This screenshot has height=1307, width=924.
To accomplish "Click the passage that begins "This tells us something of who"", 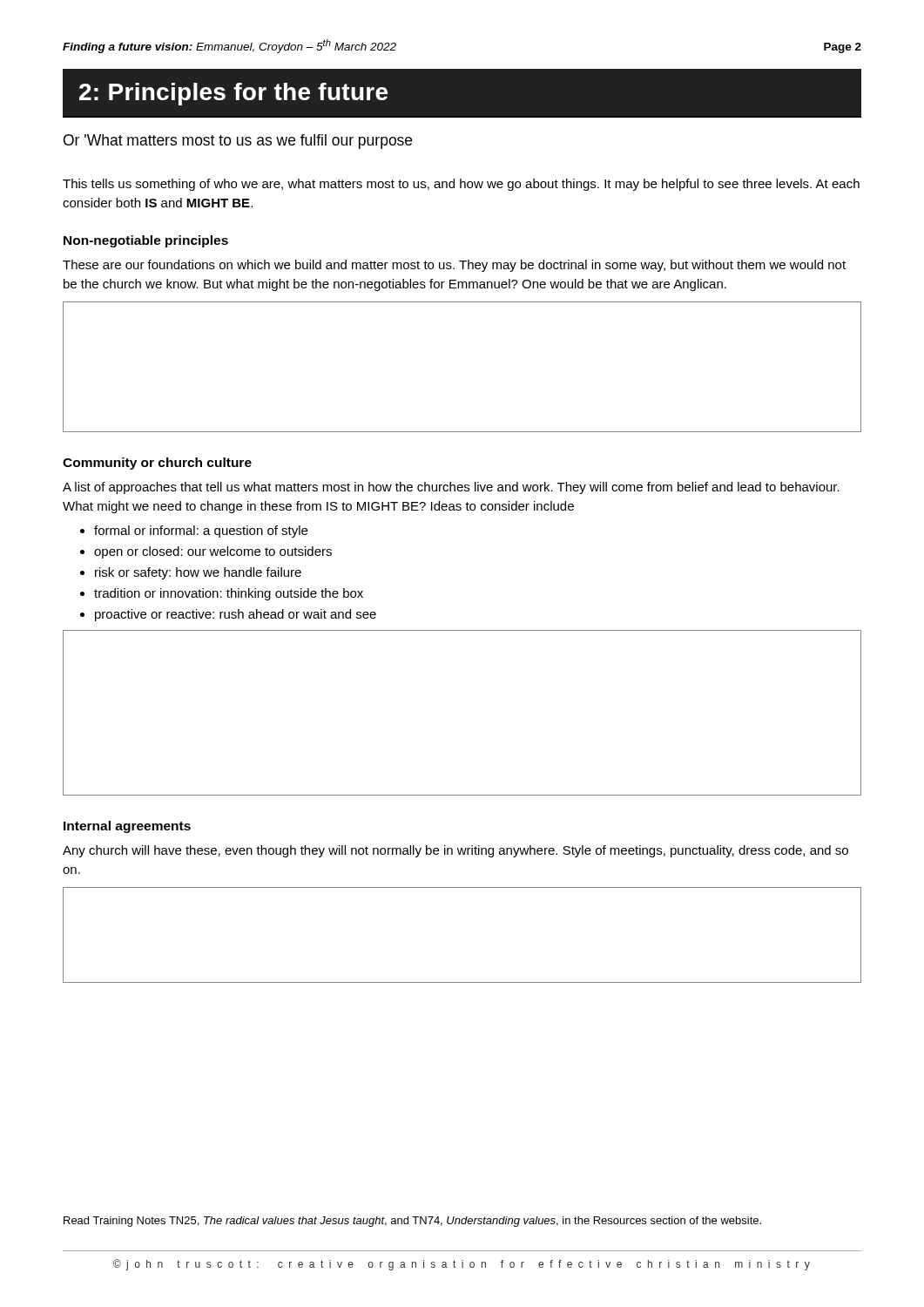I will tap(461, 193).
